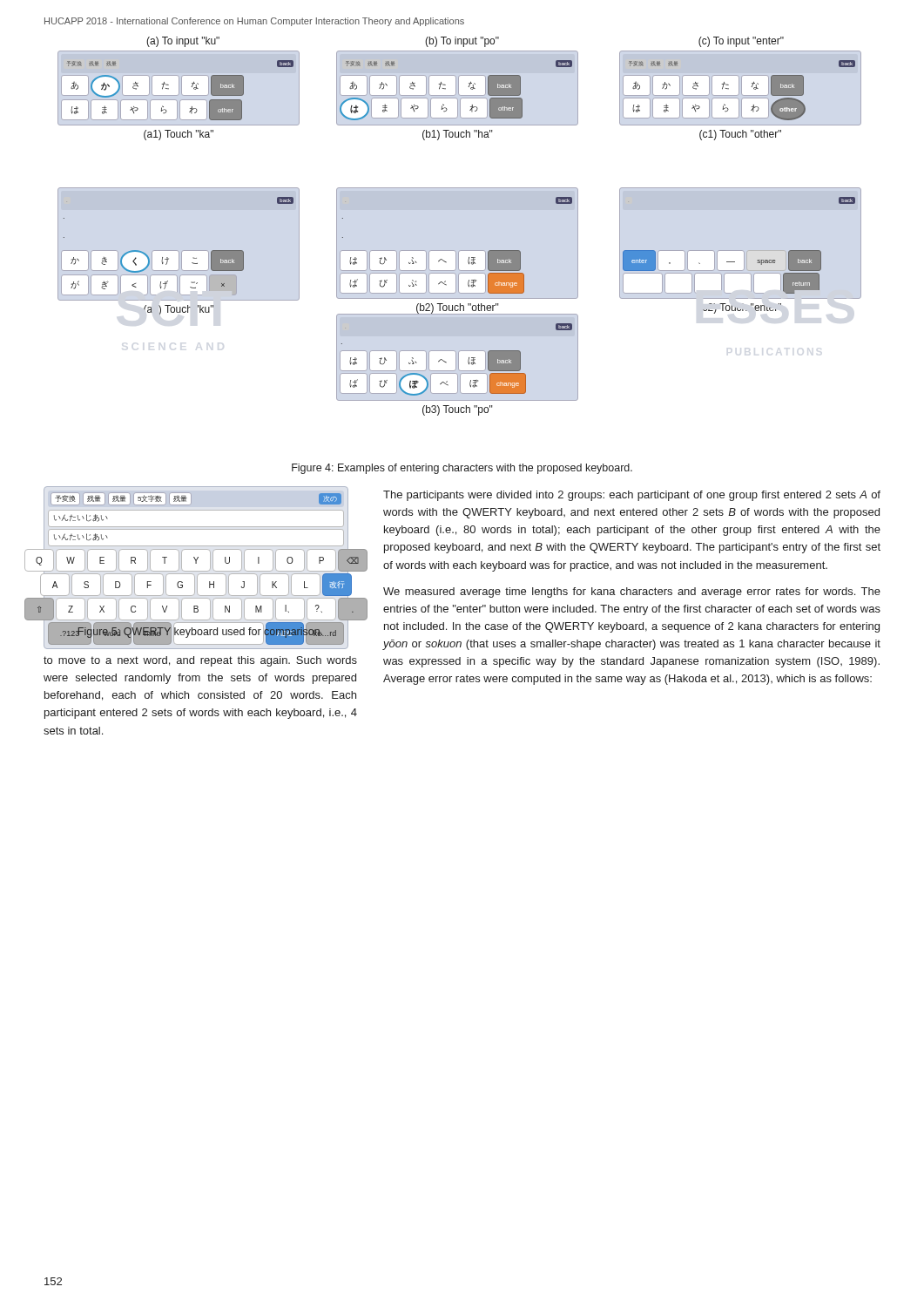Navigate to the passage starting "to move to a next word,"

200,695
